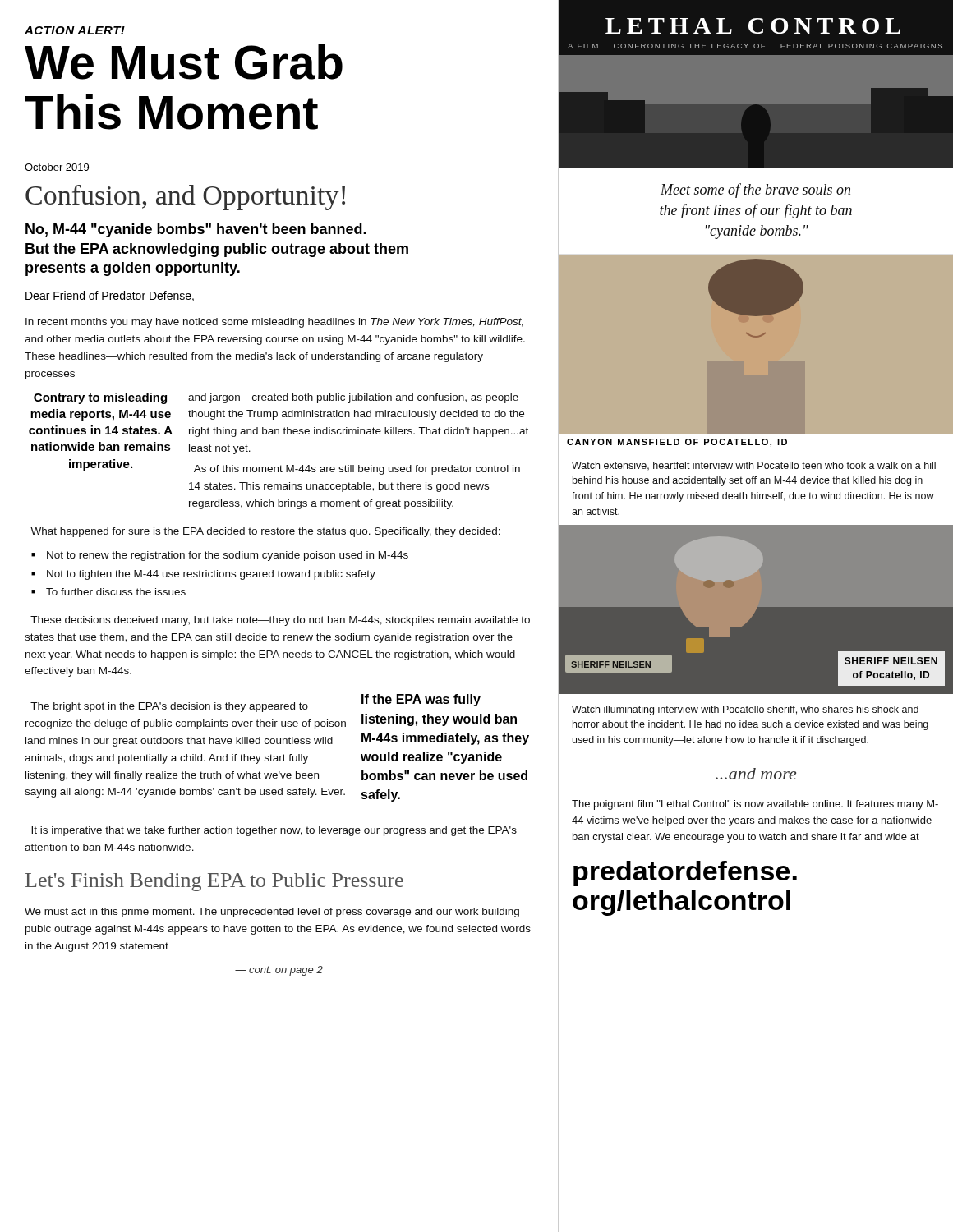Find the text block starting "Dear Friend of Predator Defense,"
Screen dimensions: 1232x953
point(110,296)
